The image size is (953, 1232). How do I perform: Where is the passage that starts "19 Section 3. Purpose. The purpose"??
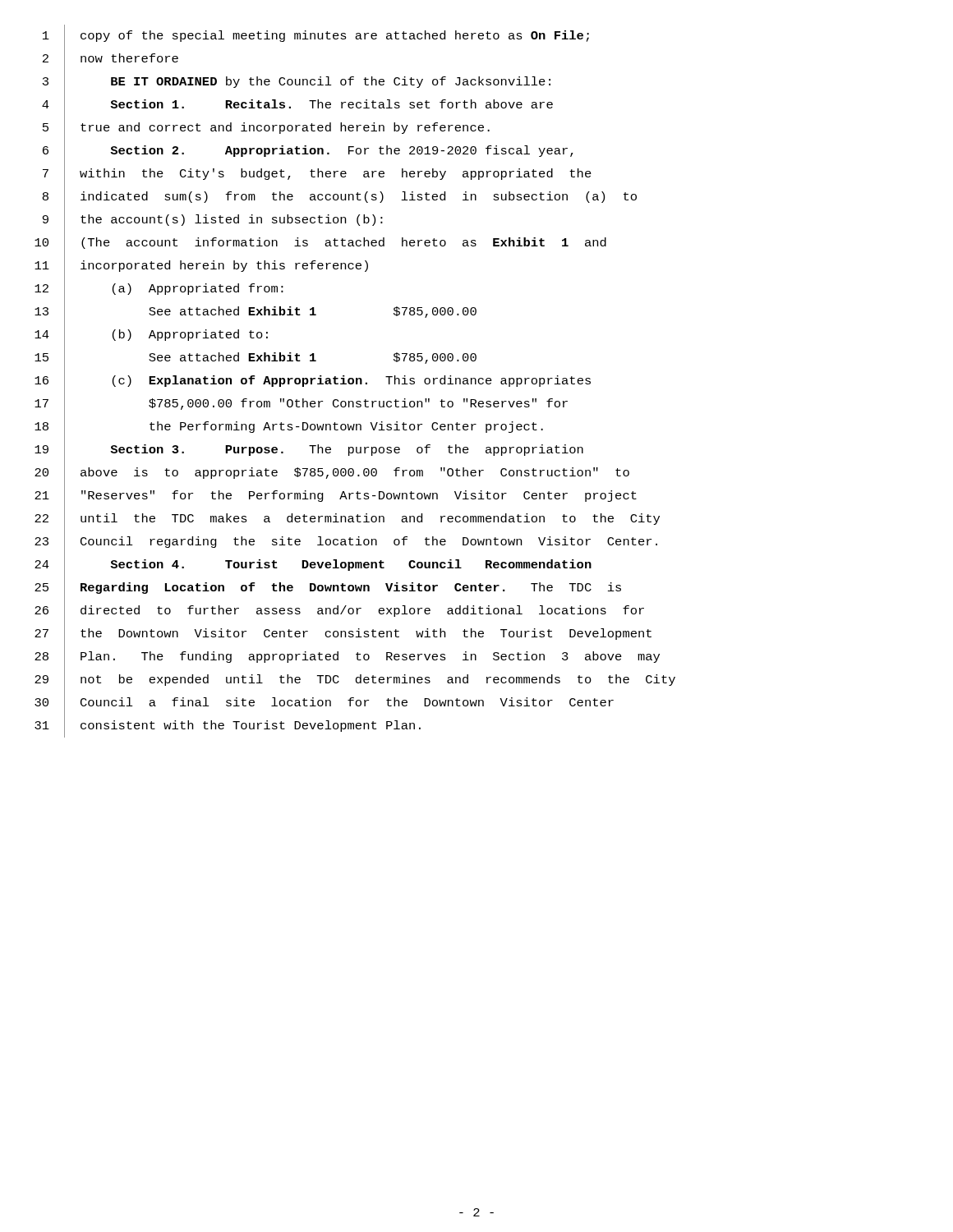452,450
